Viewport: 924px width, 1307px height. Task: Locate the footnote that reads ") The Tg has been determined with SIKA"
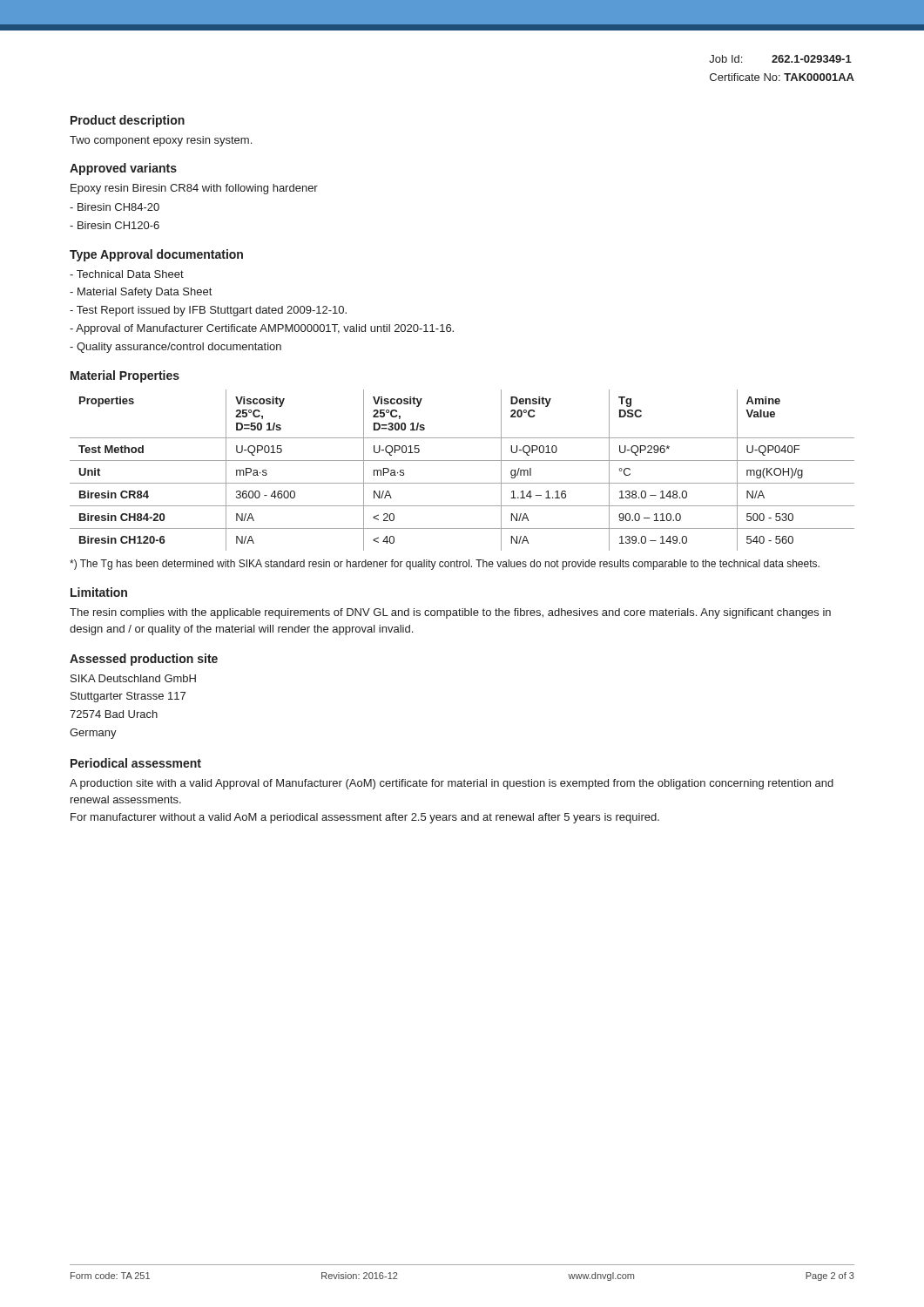445,563
